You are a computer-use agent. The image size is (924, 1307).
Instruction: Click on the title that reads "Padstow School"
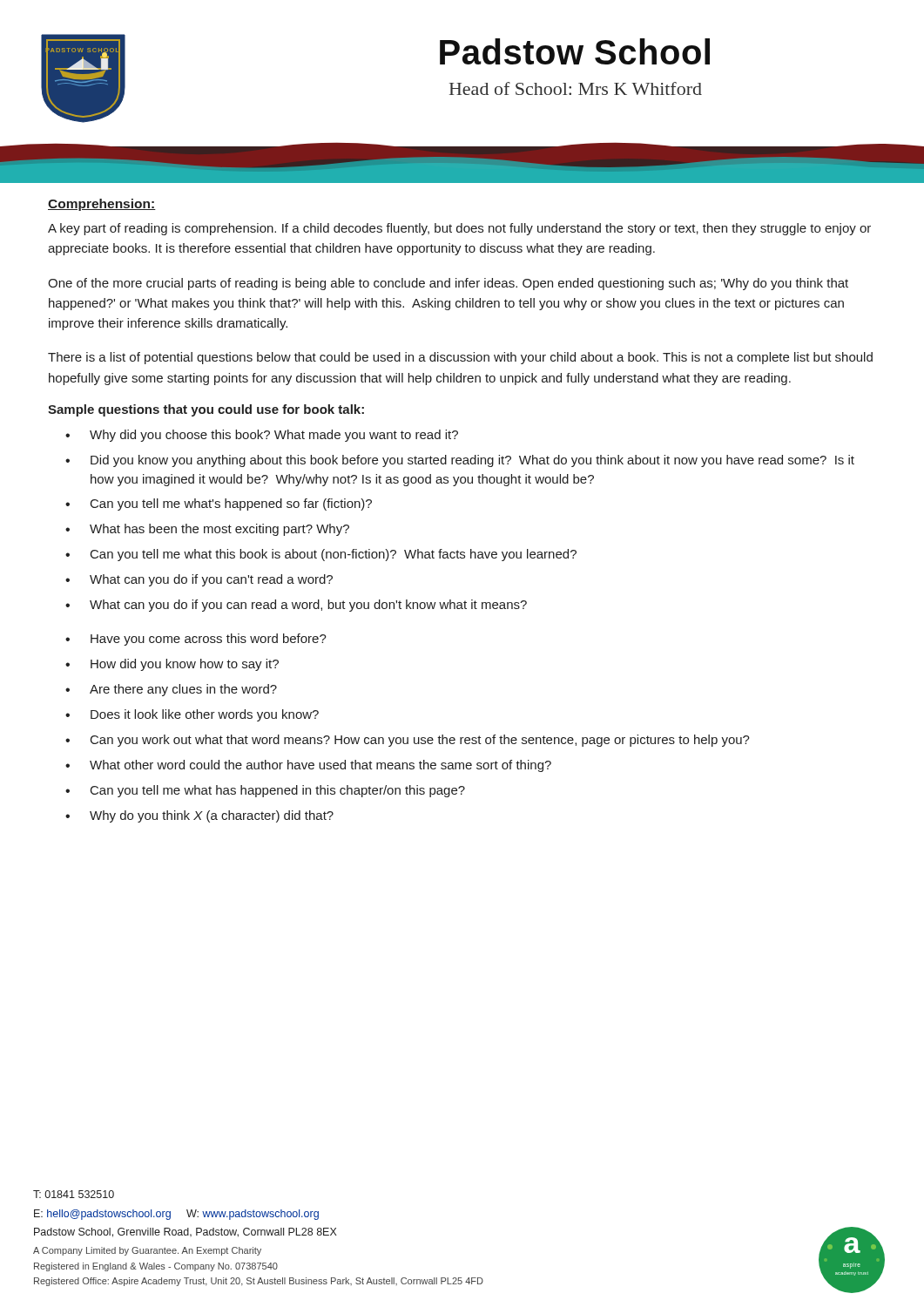[575, 53]
